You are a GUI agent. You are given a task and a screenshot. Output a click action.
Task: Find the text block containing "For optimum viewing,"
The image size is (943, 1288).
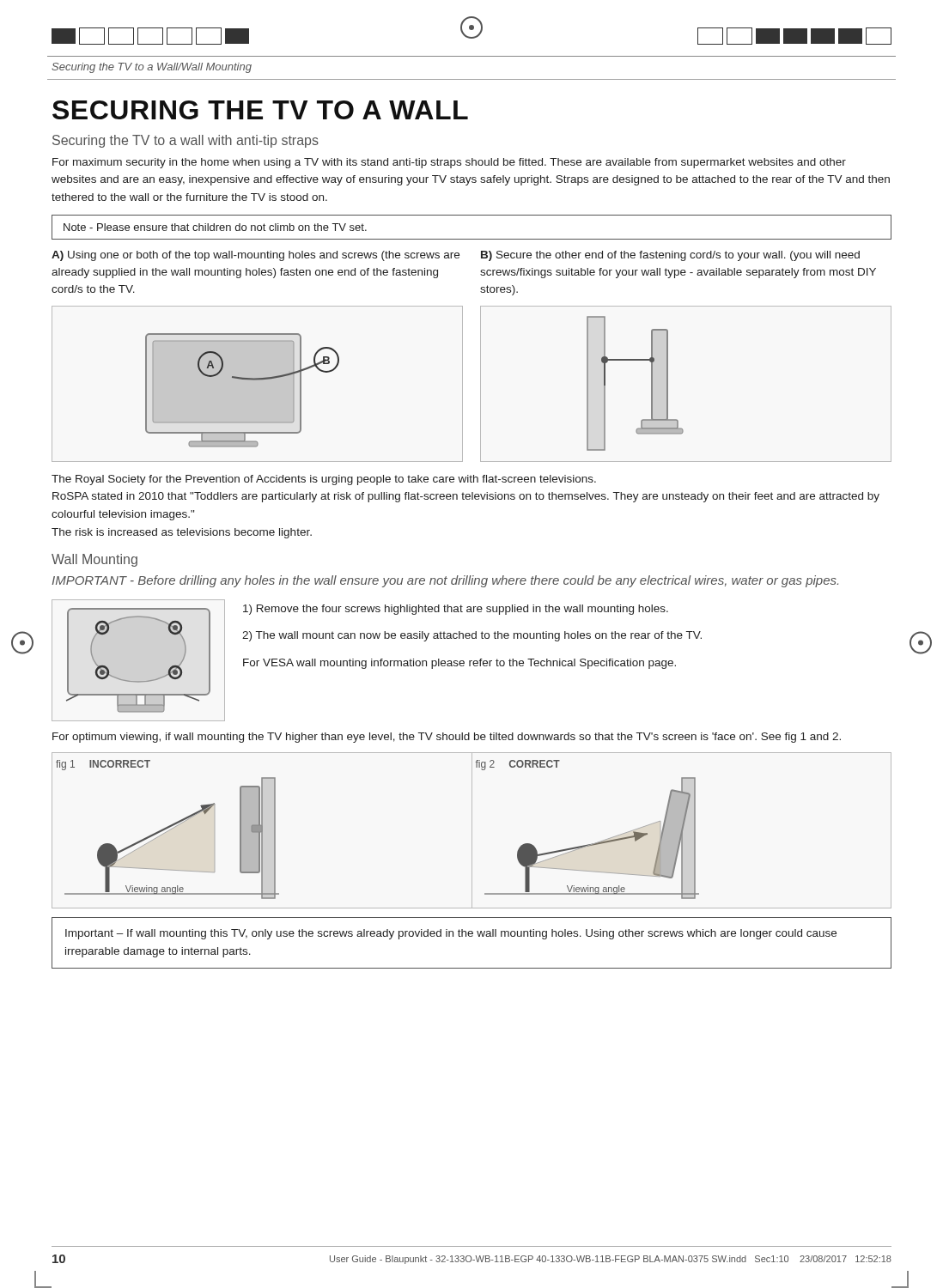(x=447, y=736)
